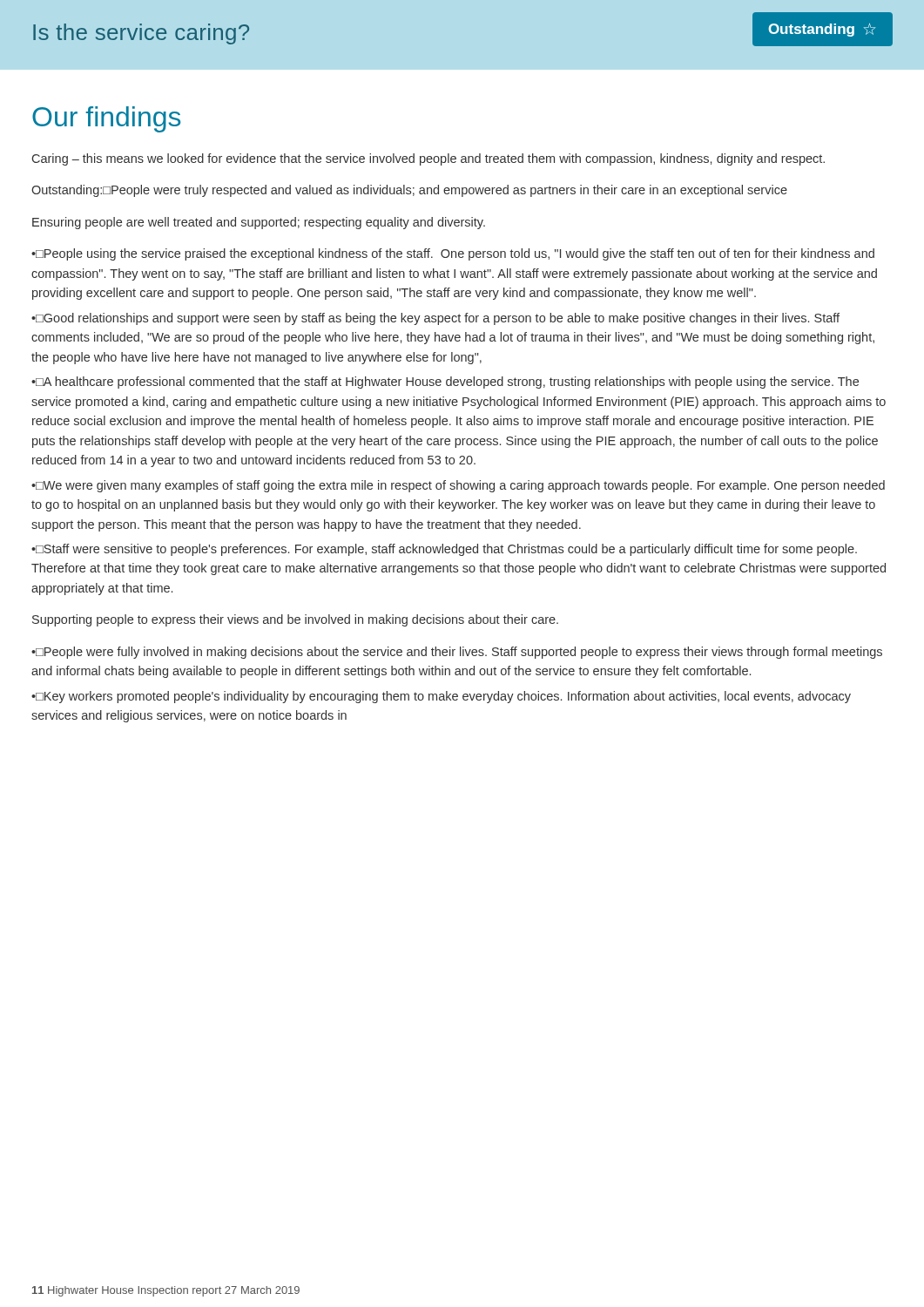
Task: Click on the text block starting "•□Good relationships and support were seen by staff"
Action: tap(453, 337)
